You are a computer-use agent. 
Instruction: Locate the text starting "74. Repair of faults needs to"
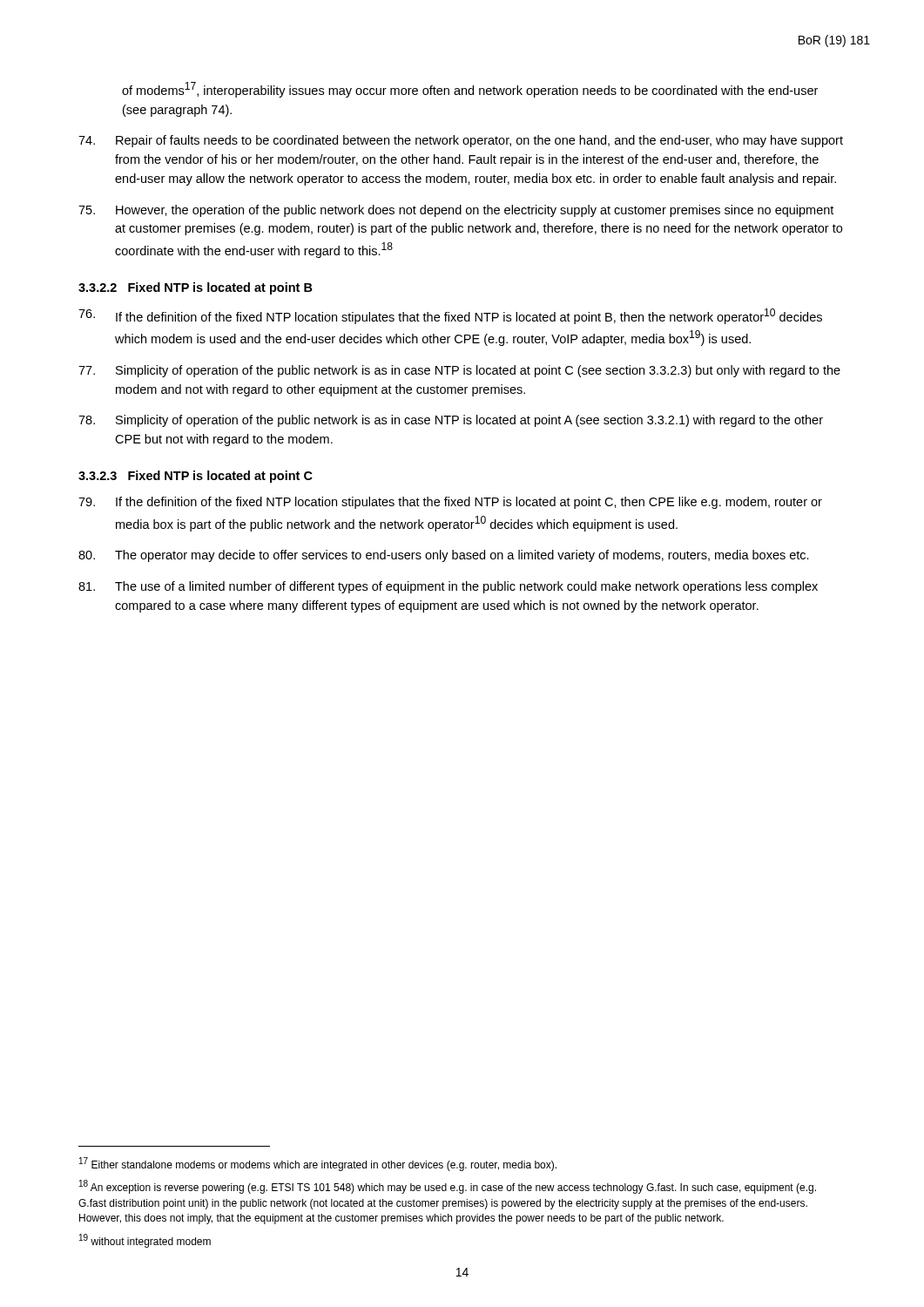pyautogui.click(x=462, y=160)
